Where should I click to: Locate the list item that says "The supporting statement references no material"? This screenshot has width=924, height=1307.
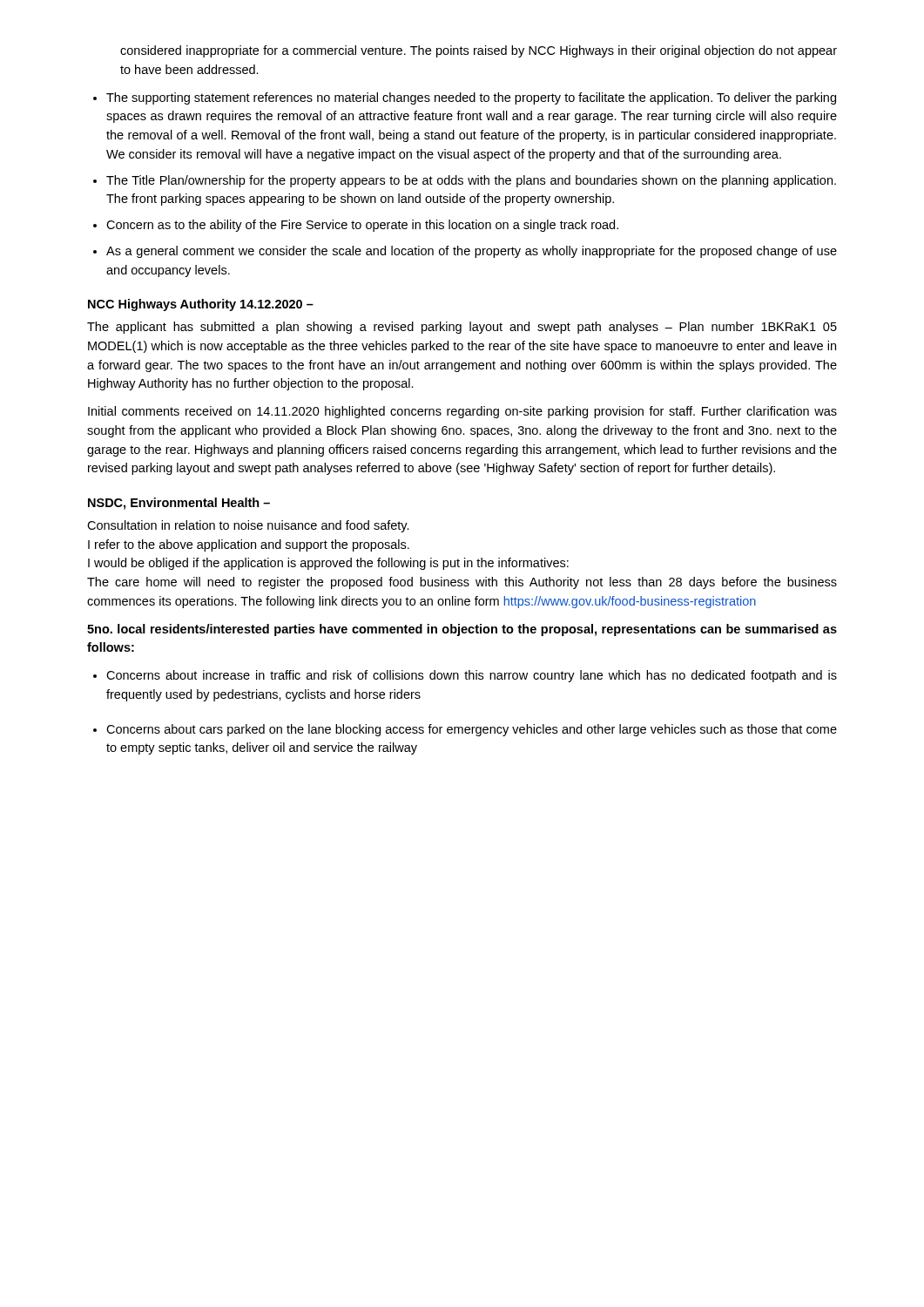click(x=472, y=126)
